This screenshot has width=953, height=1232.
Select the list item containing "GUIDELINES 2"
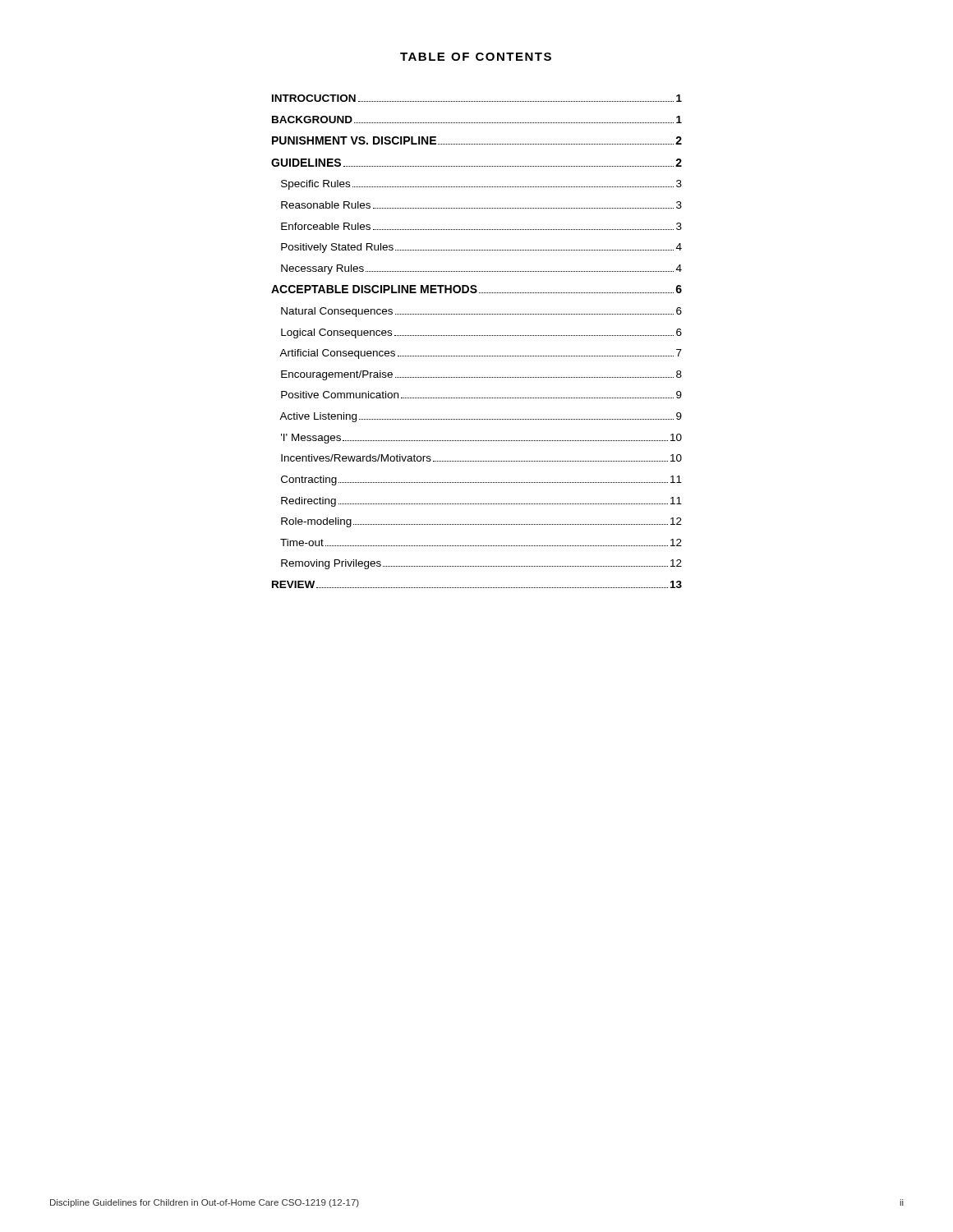476,163
